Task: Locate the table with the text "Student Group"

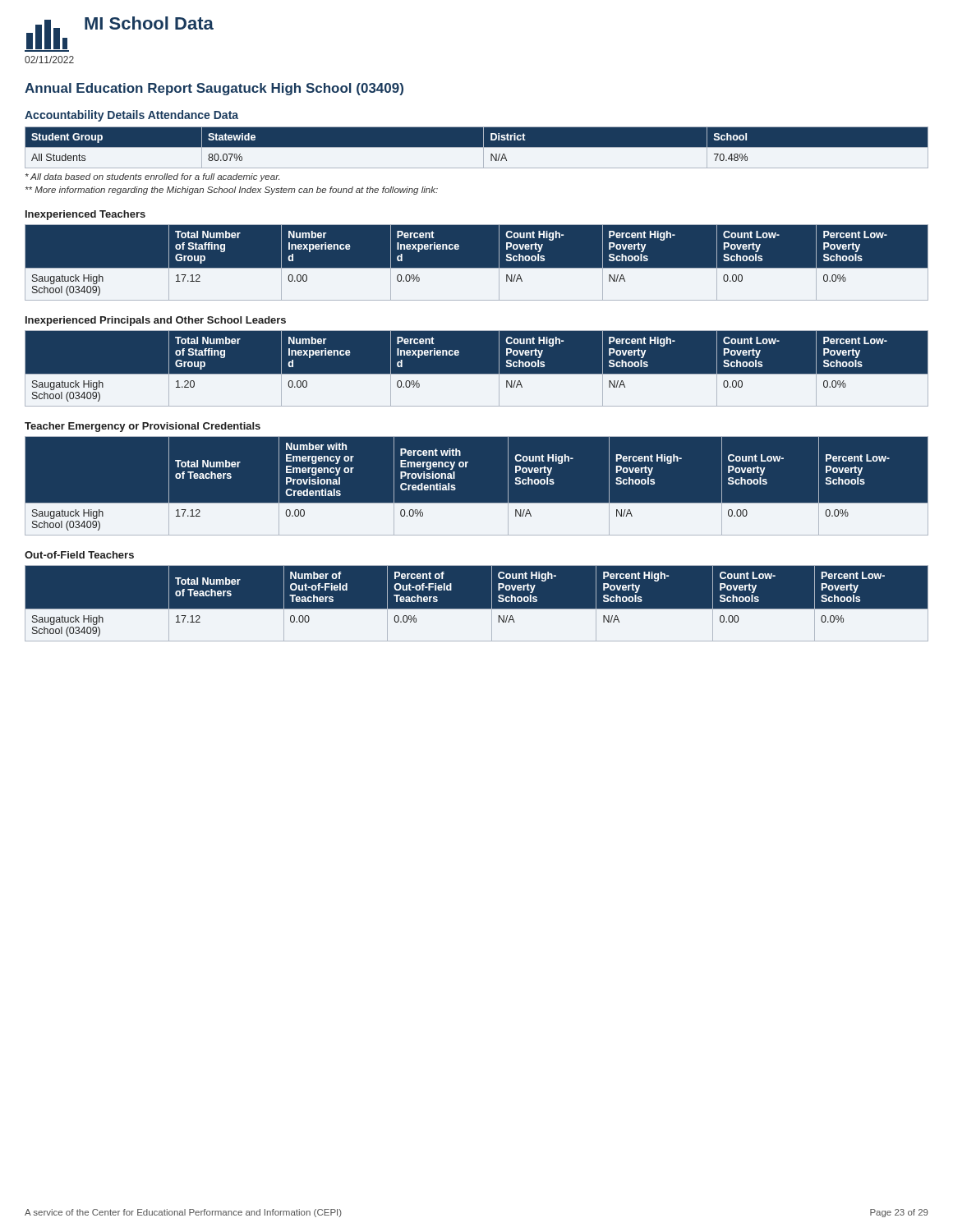Action: (x=476, y=147)
